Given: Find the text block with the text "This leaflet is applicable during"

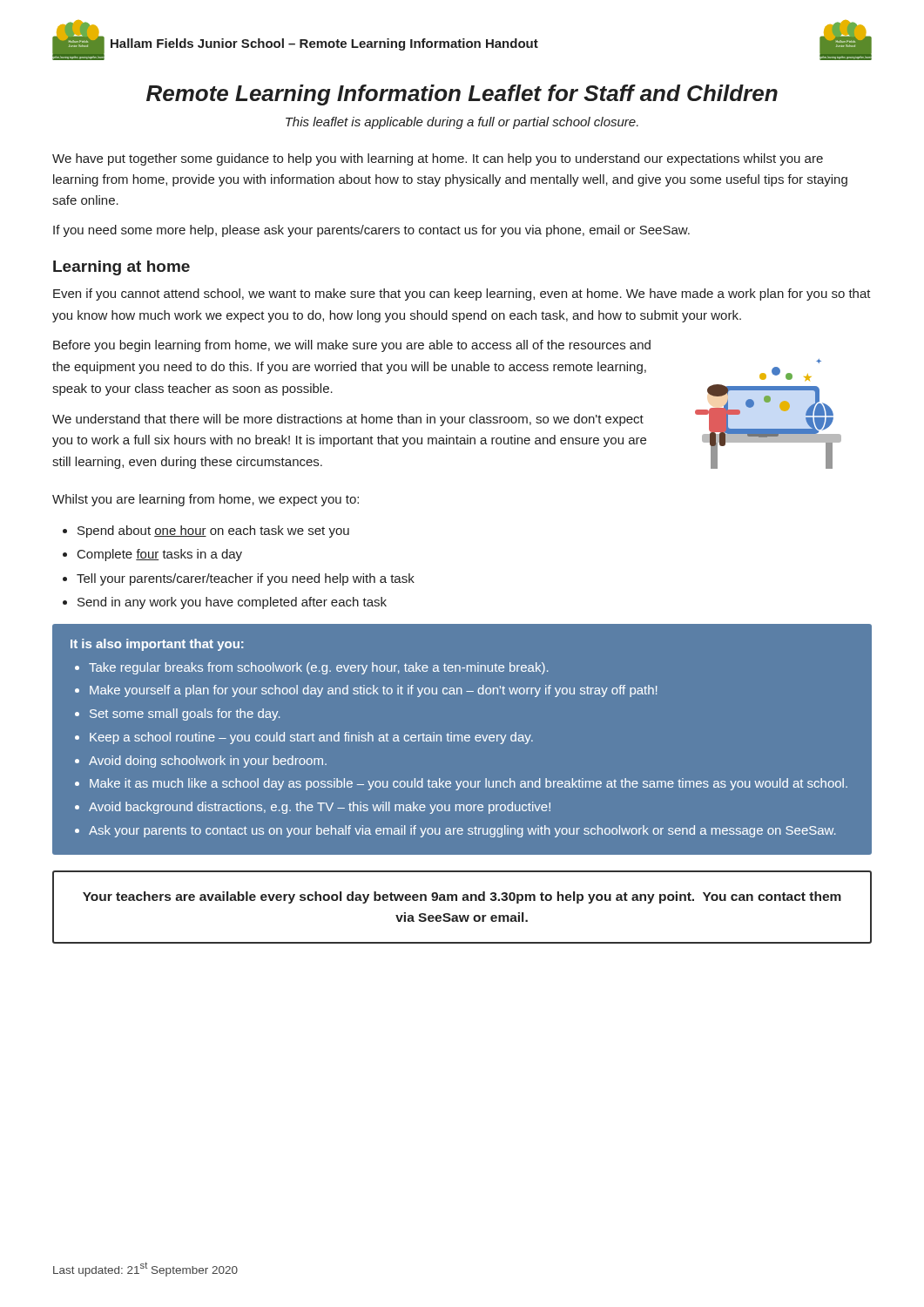Looking at the screenshot, I should pos(462,122).
